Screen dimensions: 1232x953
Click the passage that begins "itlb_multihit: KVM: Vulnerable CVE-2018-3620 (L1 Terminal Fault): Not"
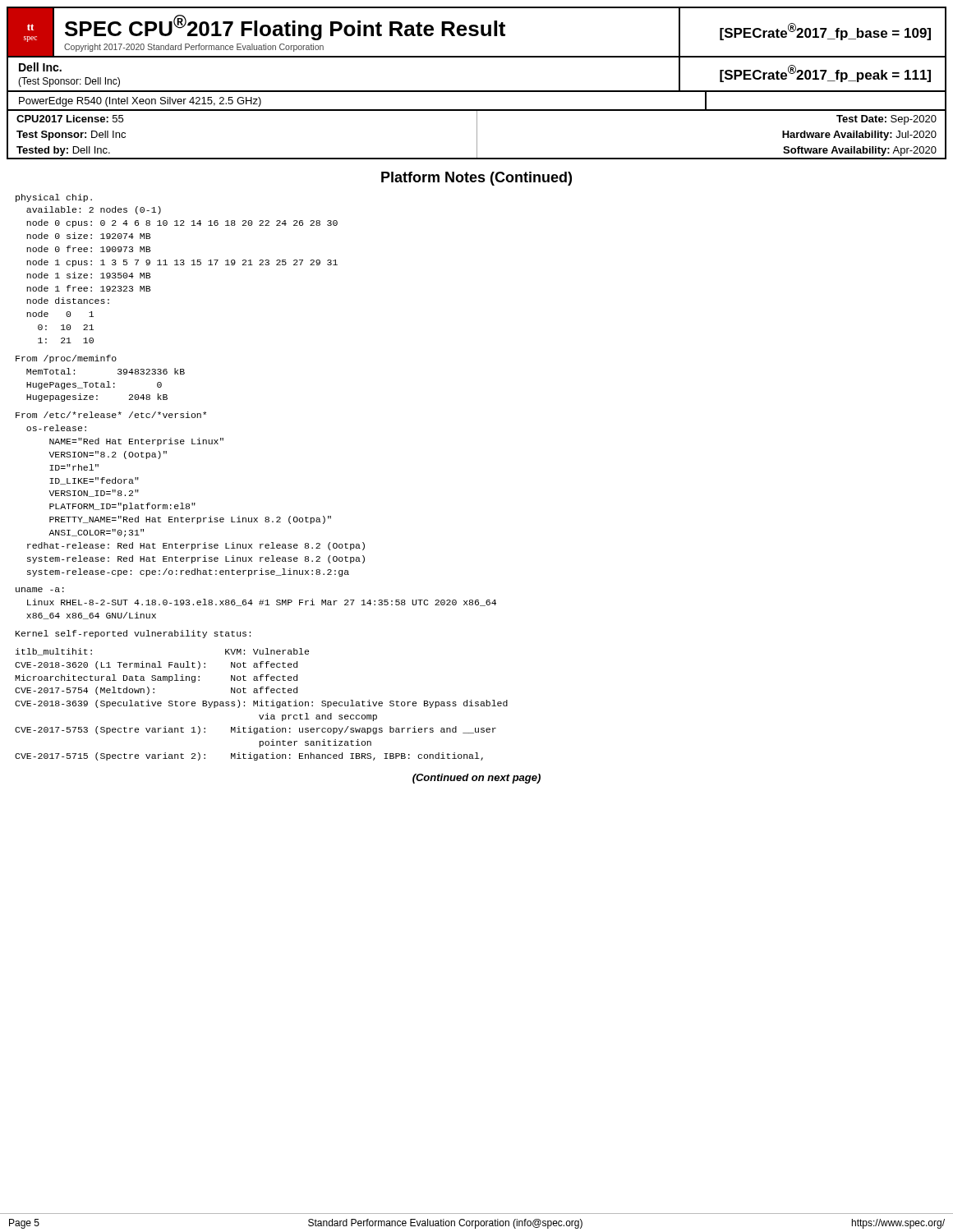click(x=261, y=704)
